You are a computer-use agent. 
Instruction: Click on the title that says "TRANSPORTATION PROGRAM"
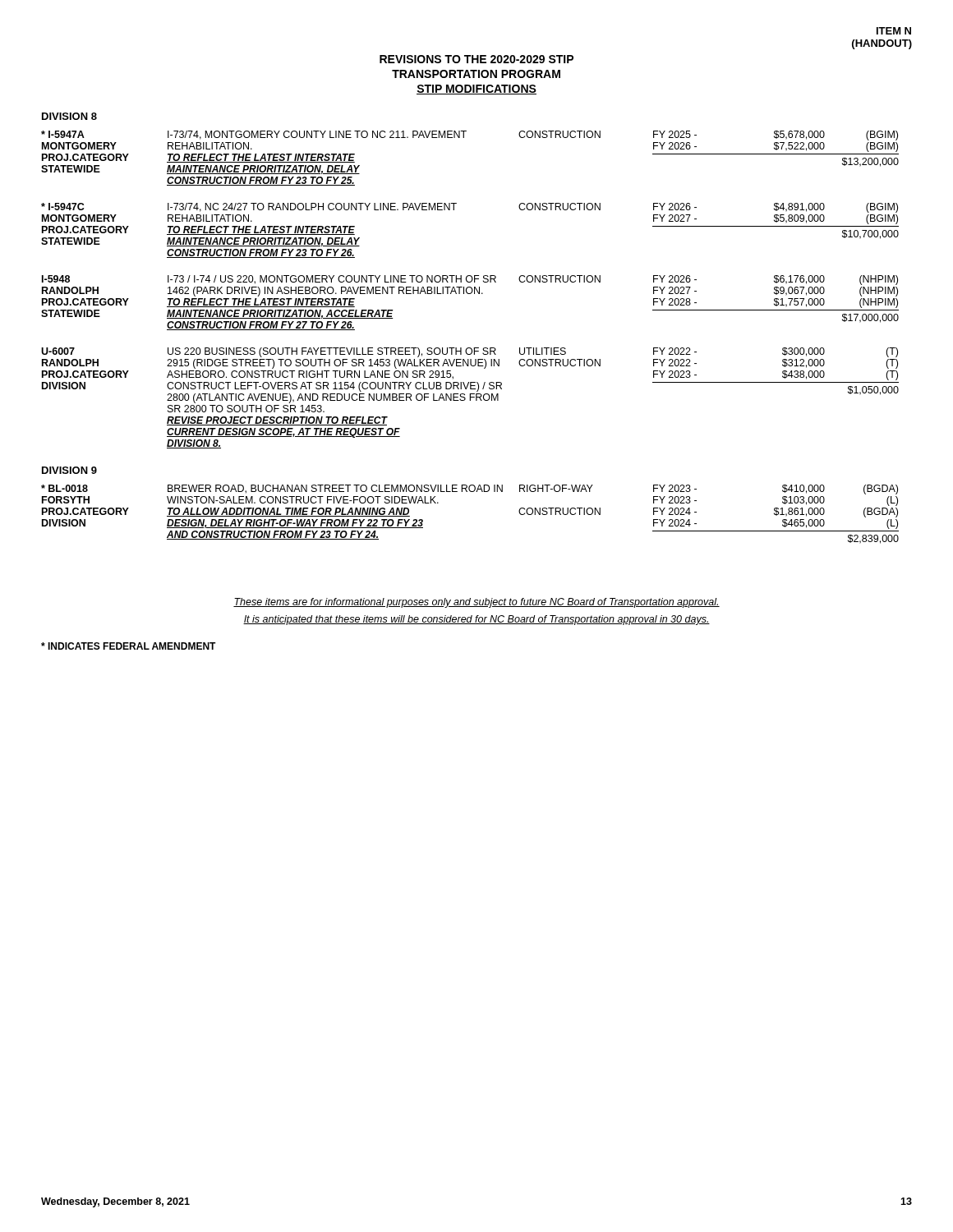pos(476,74)
